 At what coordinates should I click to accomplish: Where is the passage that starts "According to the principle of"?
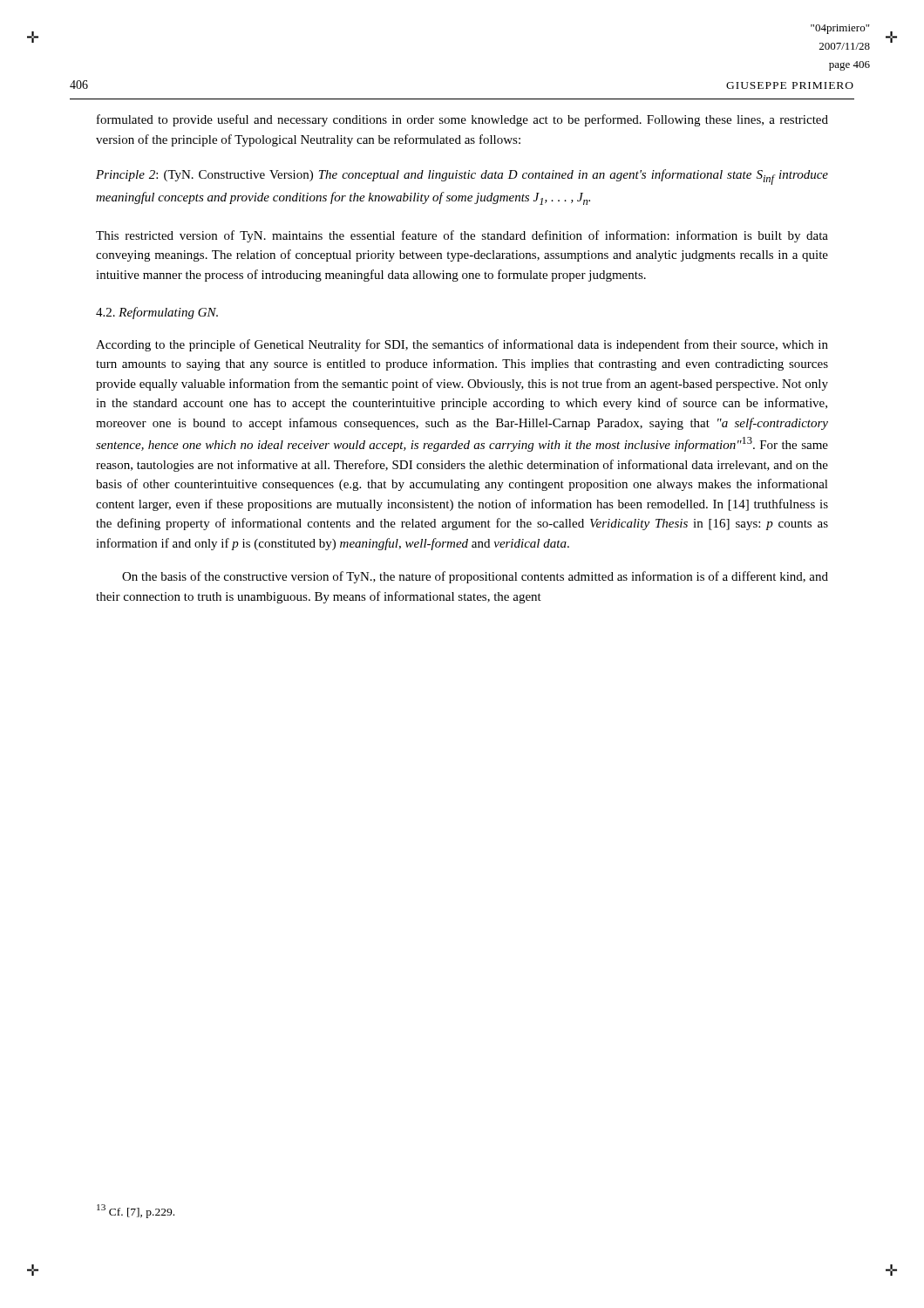[462, 444]
